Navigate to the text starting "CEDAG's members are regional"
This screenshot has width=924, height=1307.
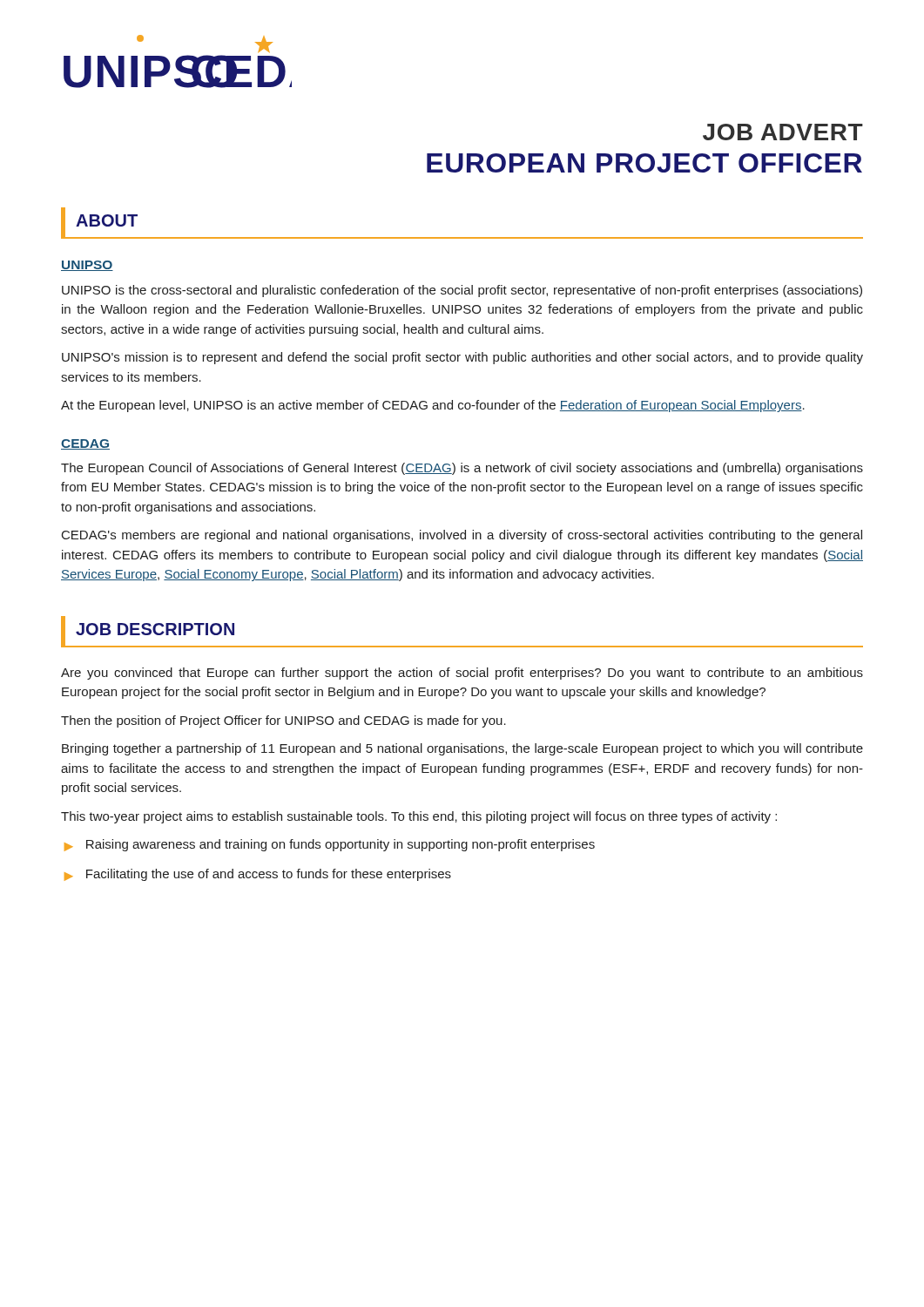click(462, 555)
